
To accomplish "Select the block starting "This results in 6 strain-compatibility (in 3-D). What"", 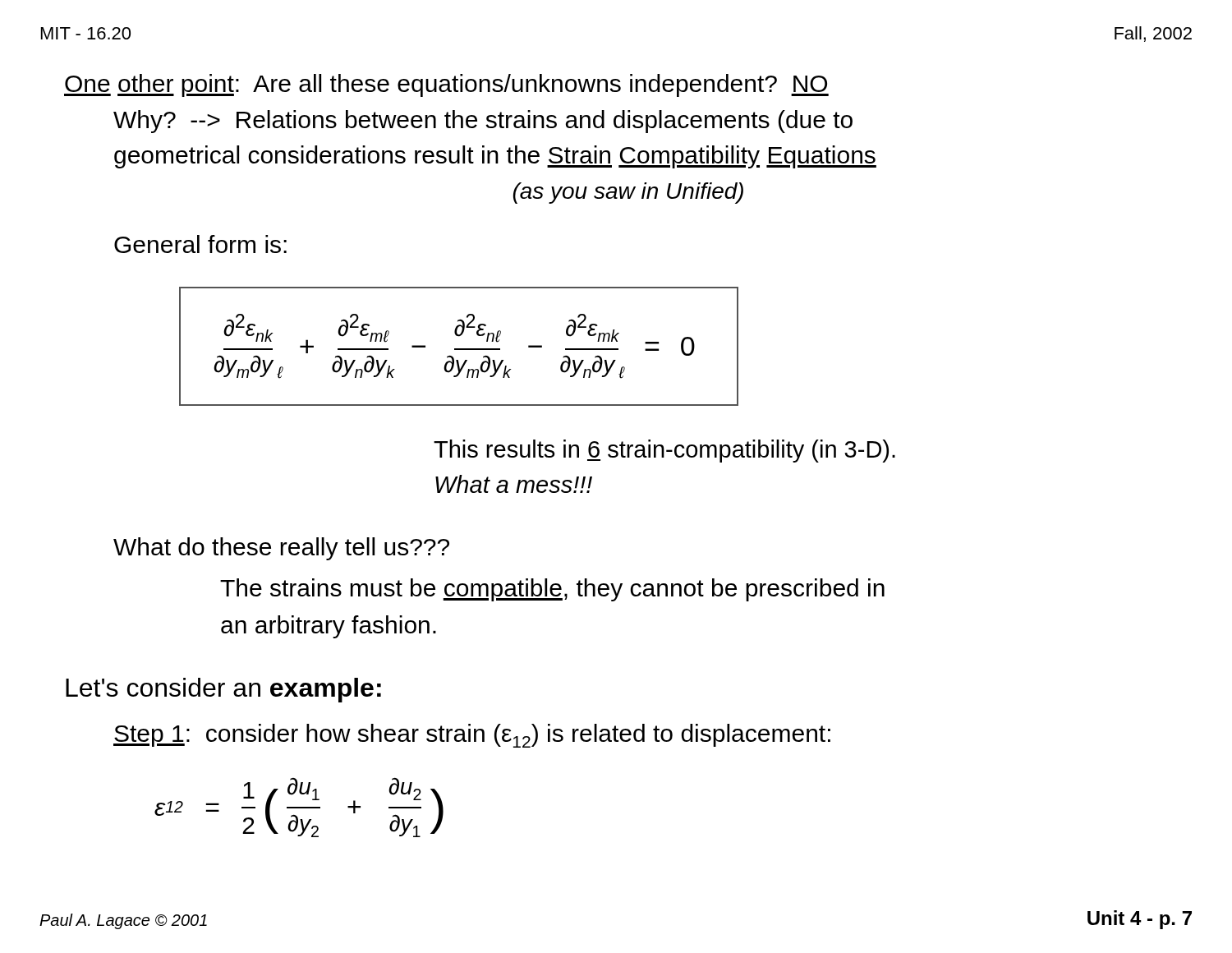I will [x=665, y=467].
